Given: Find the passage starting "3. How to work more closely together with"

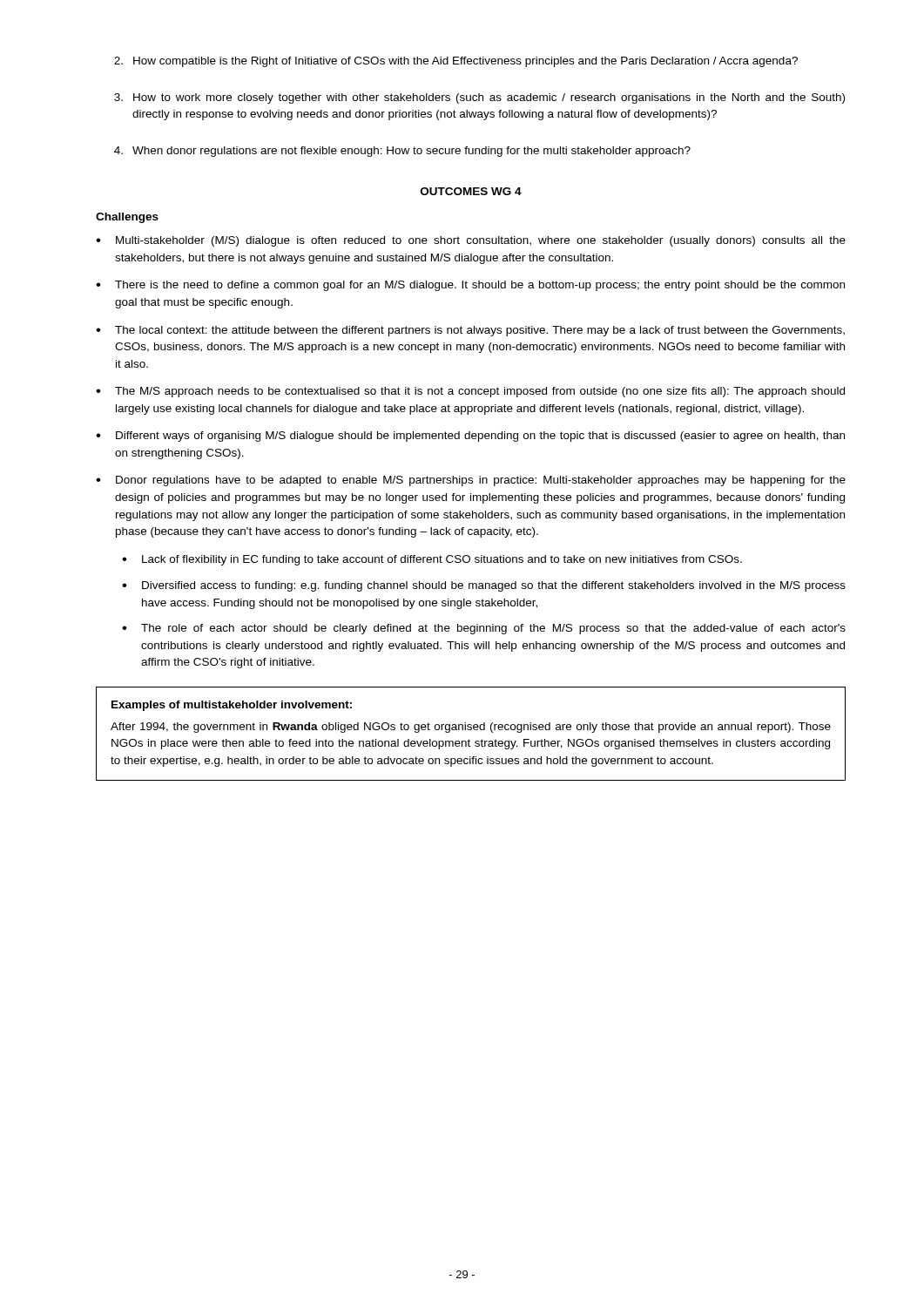Looking at the screenshot, I should (x=471, y=106).
